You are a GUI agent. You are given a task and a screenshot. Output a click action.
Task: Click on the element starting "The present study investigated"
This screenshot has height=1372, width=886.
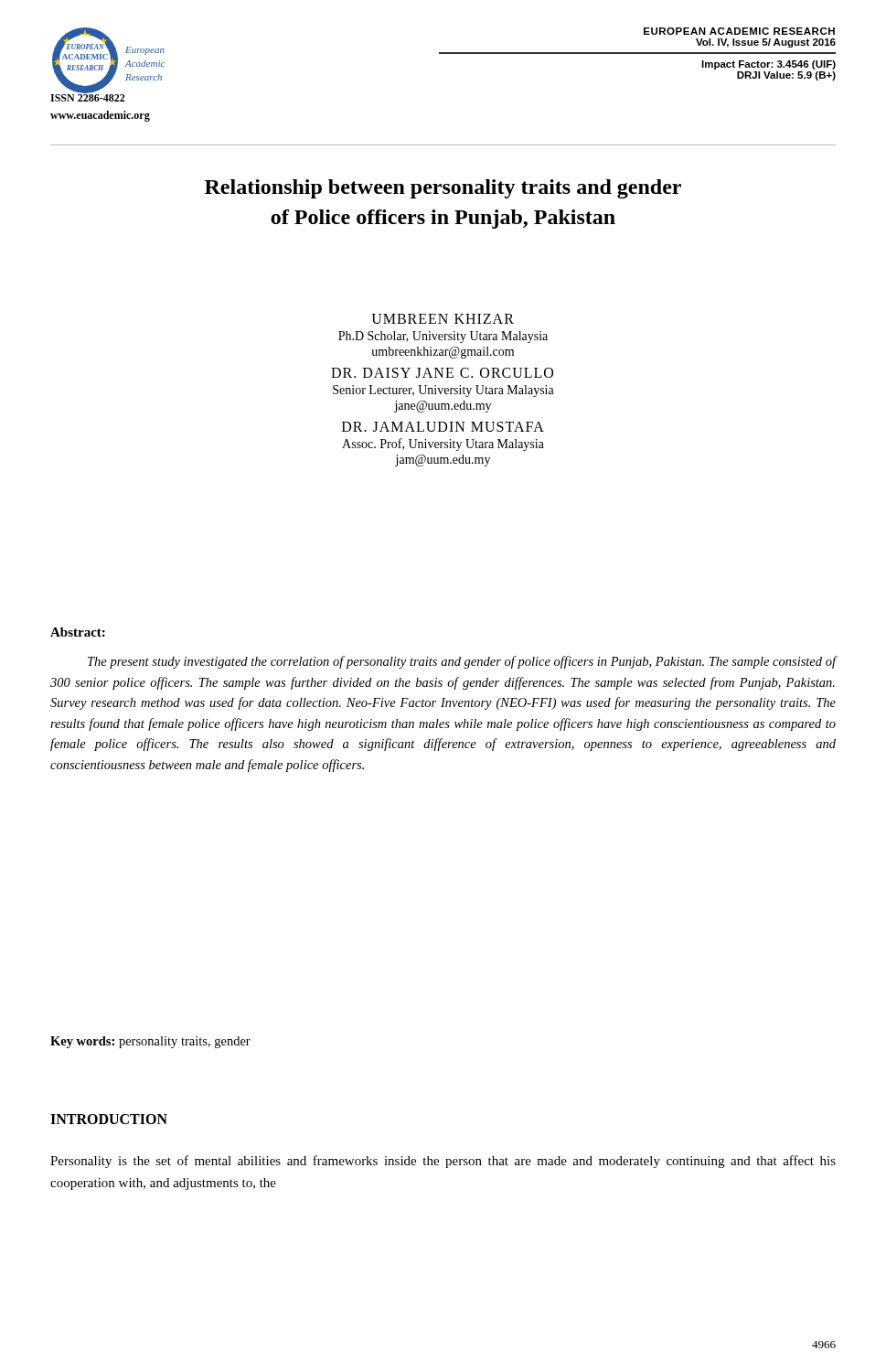pyautogui.click(x=443, y=713)
